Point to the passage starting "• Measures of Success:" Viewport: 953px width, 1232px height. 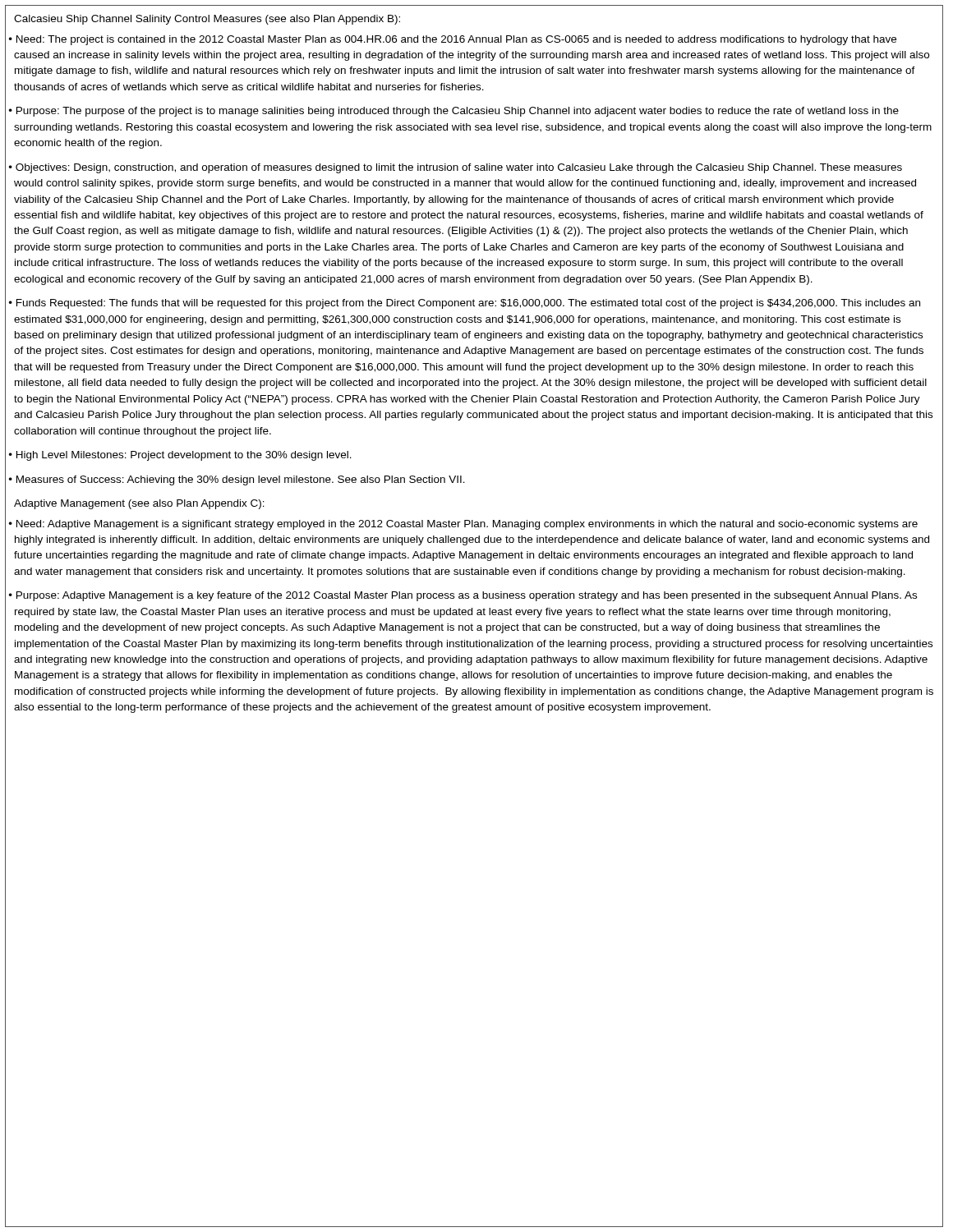(474, 479)
